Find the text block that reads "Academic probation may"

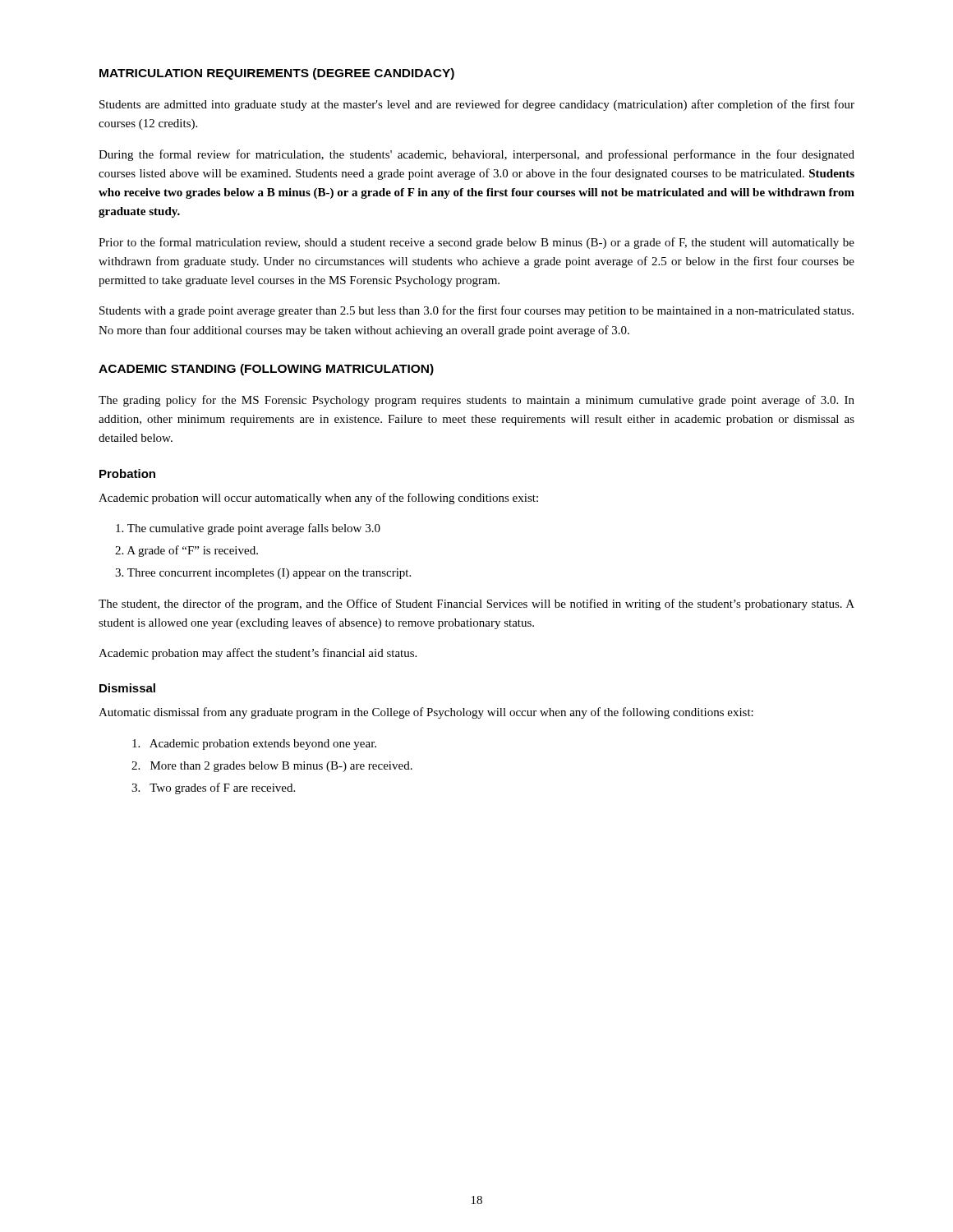(x=258, y=653)
